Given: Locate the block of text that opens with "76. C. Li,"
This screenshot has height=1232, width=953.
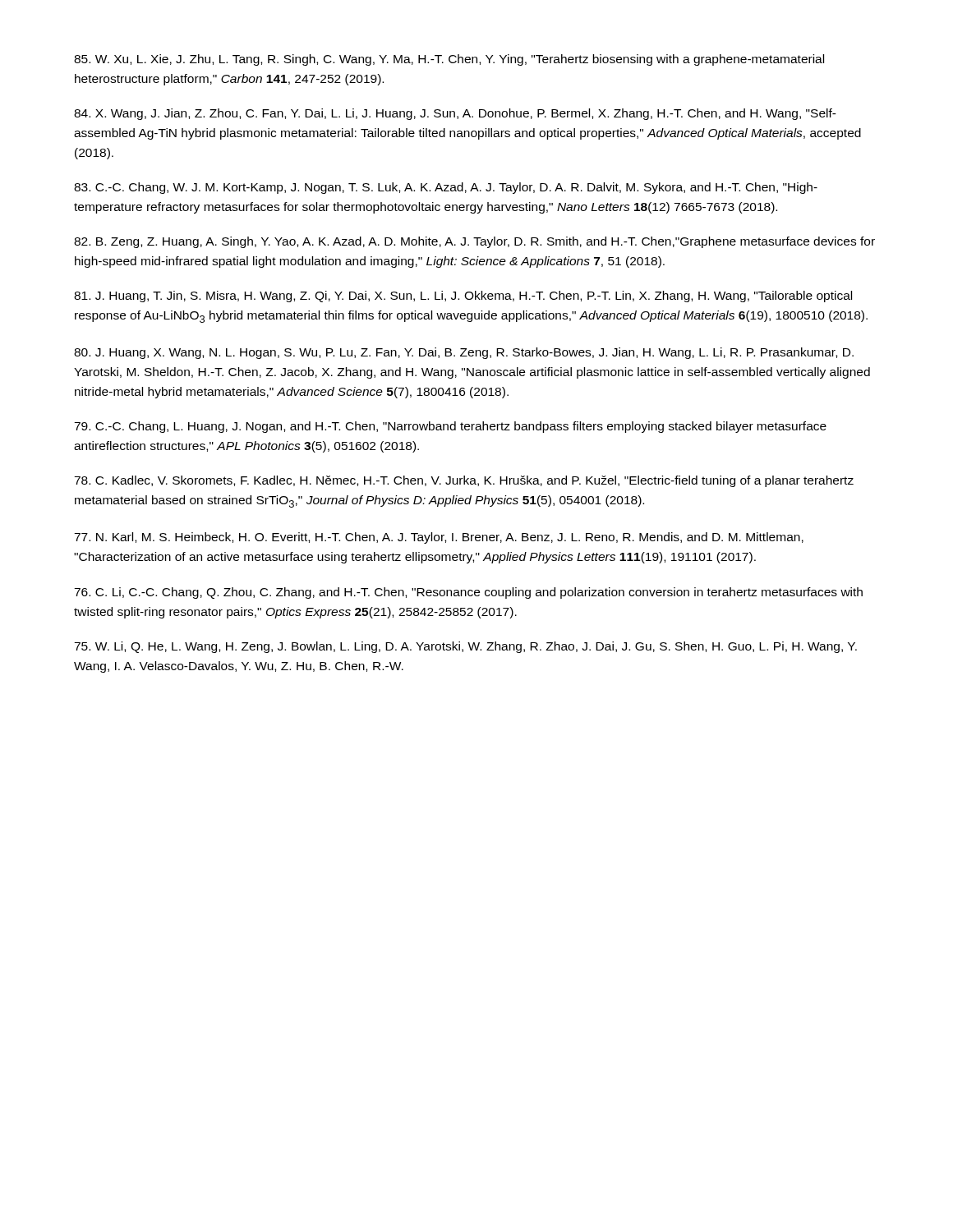Looking at the screenshot, I should [469, 601].
